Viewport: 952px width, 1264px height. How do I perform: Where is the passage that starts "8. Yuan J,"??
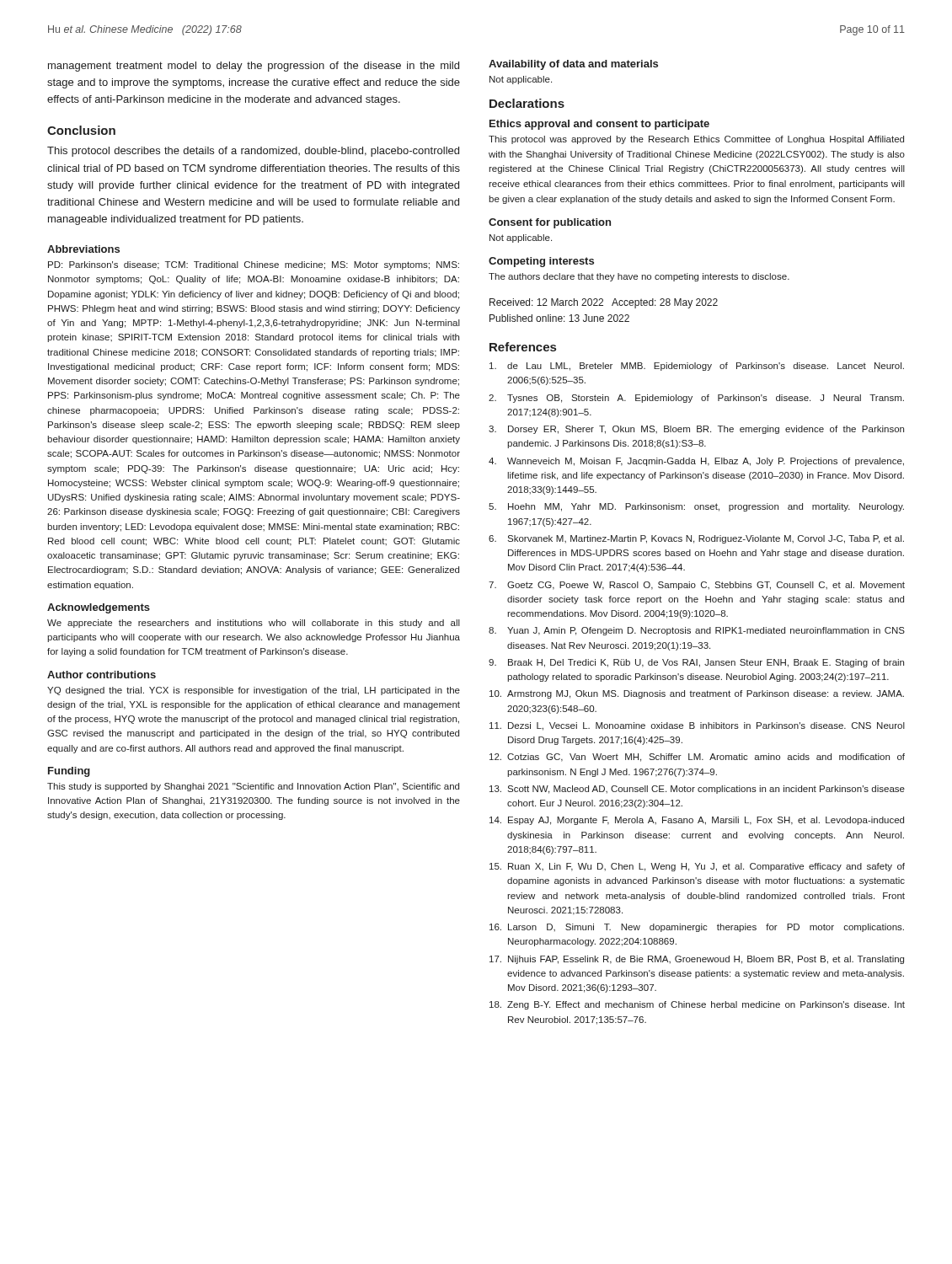tap(697, 638)
